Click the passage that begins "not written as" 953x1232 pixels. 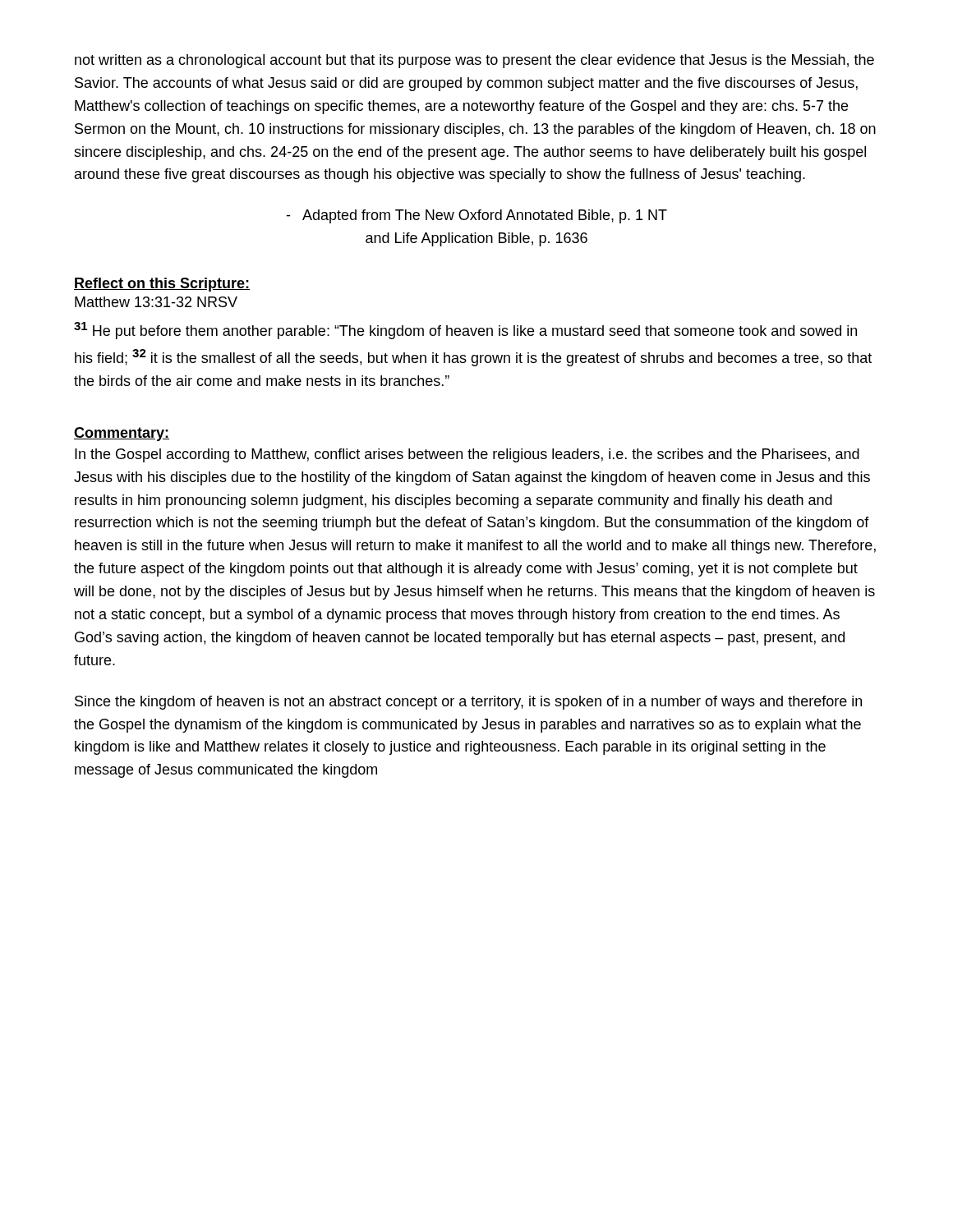point(475,117)
